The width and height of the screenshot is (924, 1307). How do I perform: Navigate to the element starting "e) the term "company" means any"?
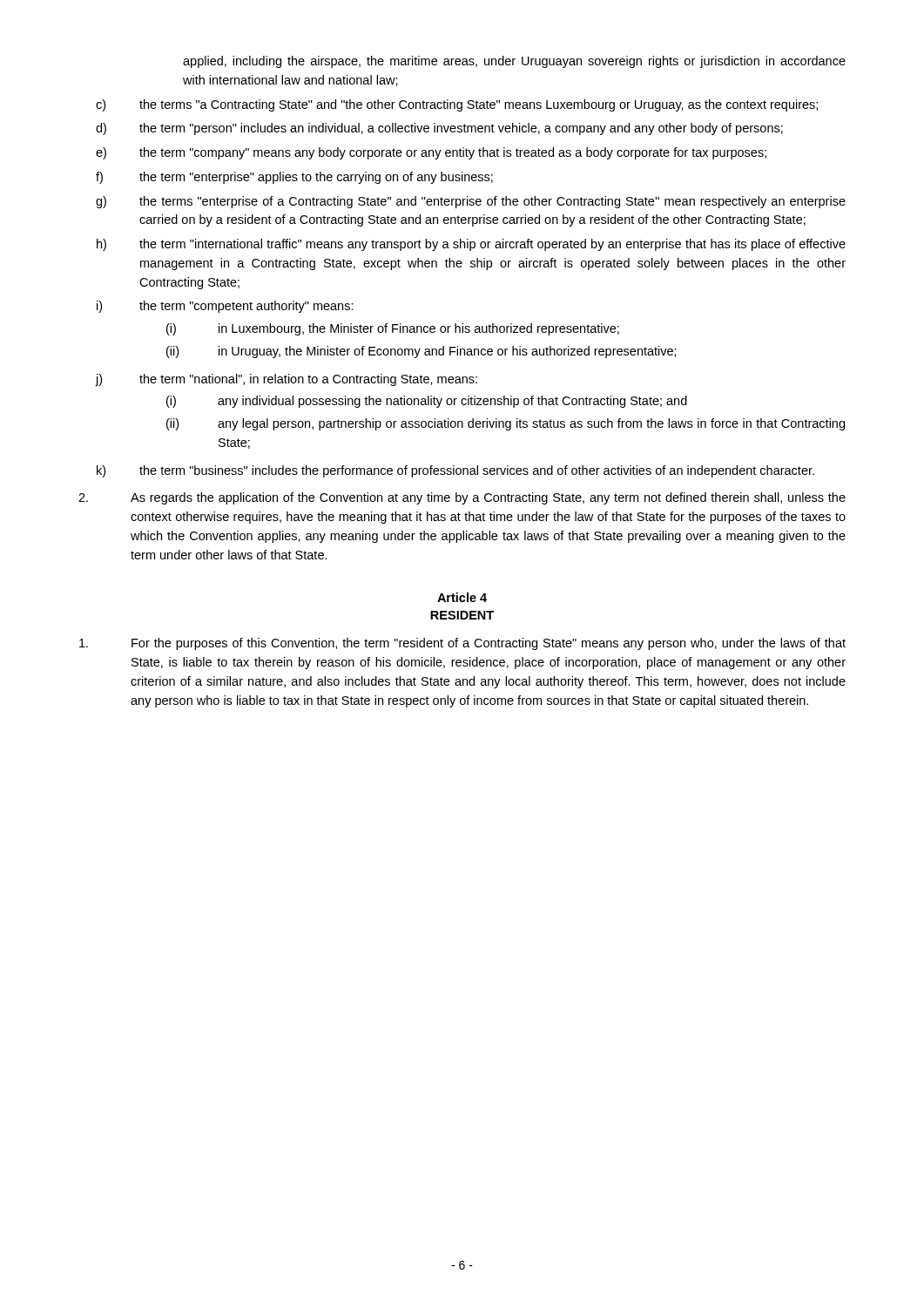[462, 153]
